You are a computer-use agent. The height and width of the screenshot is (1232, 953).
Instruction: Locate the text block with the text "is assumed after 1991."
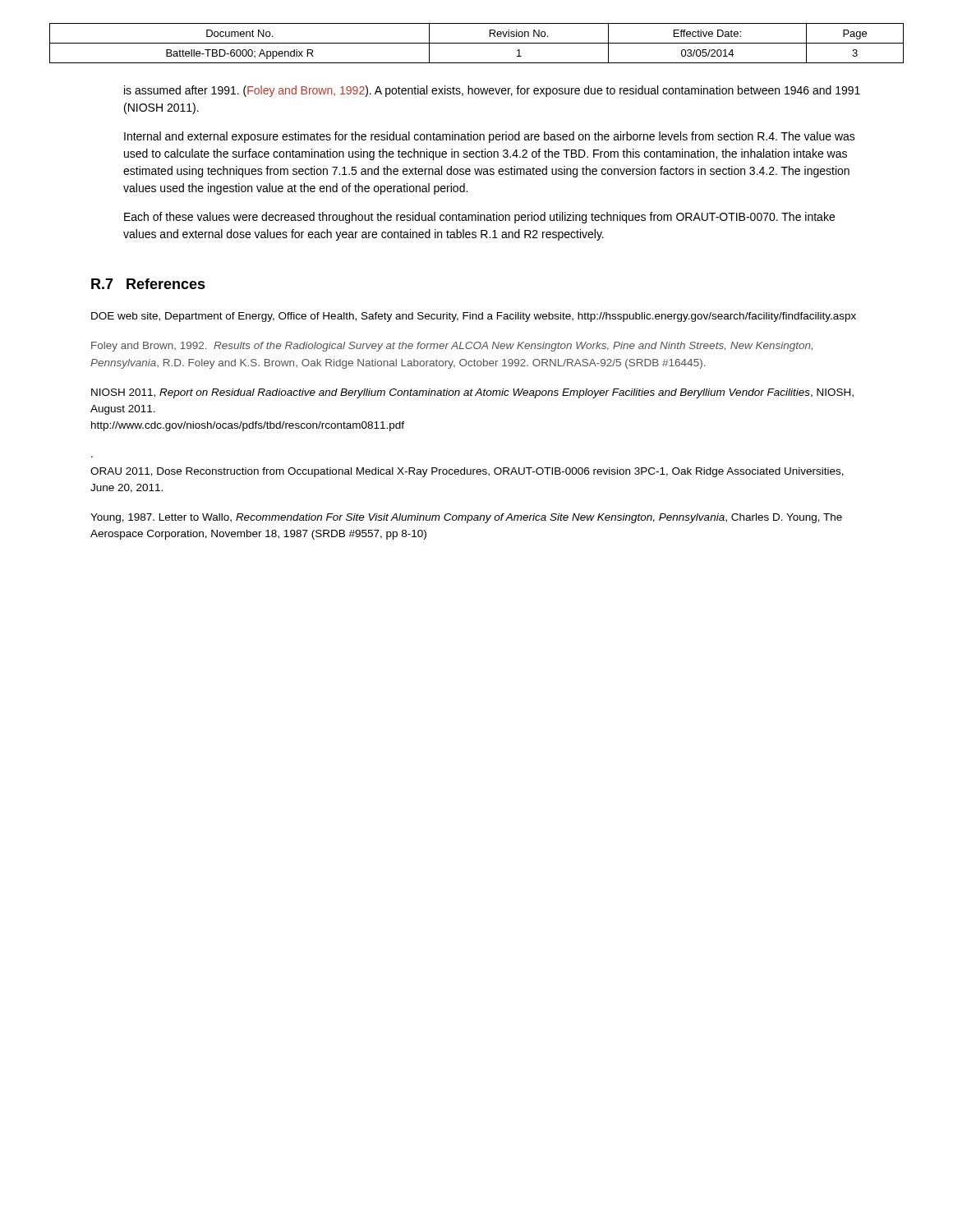492,99
